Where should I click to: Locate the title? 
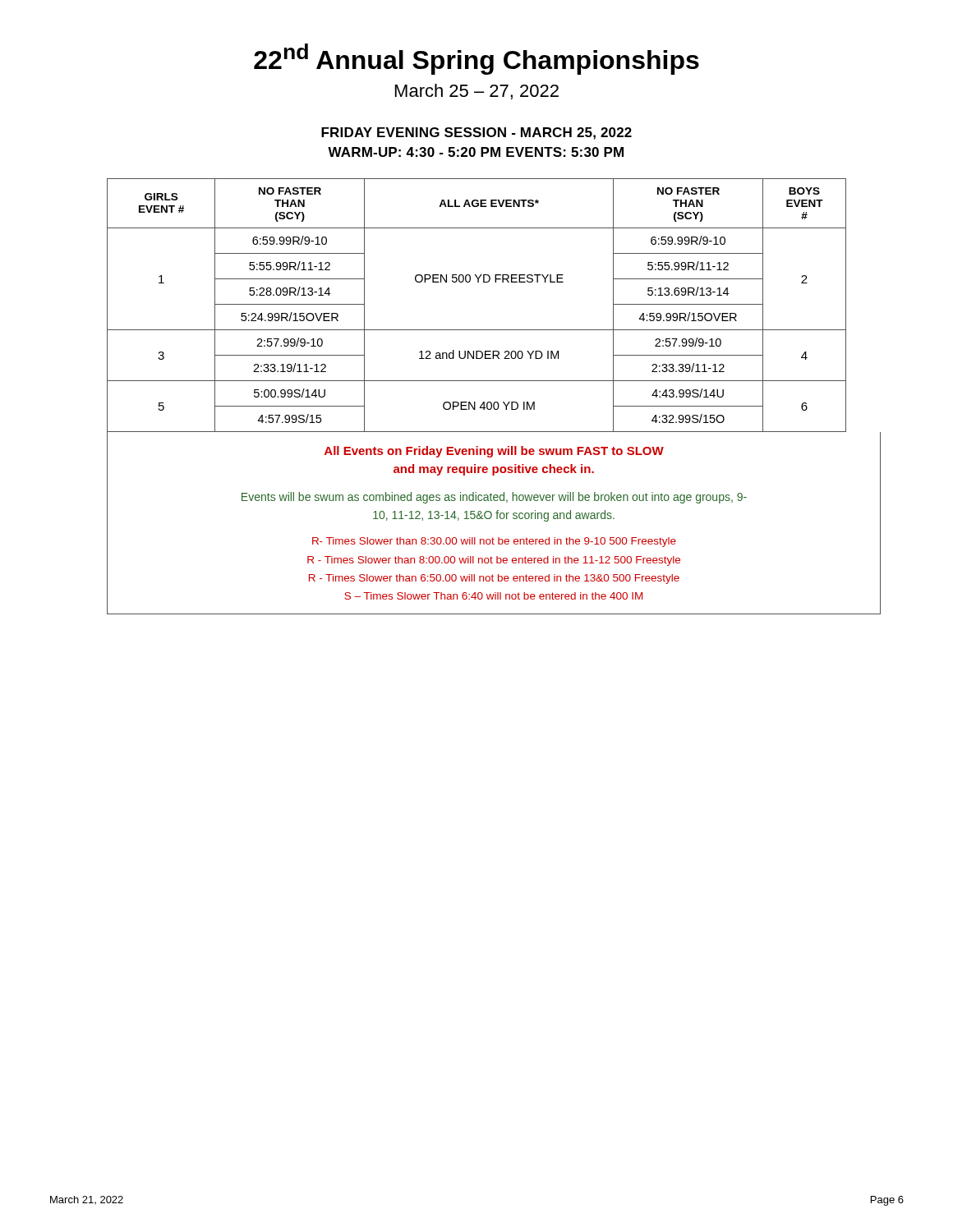(476, 70)
